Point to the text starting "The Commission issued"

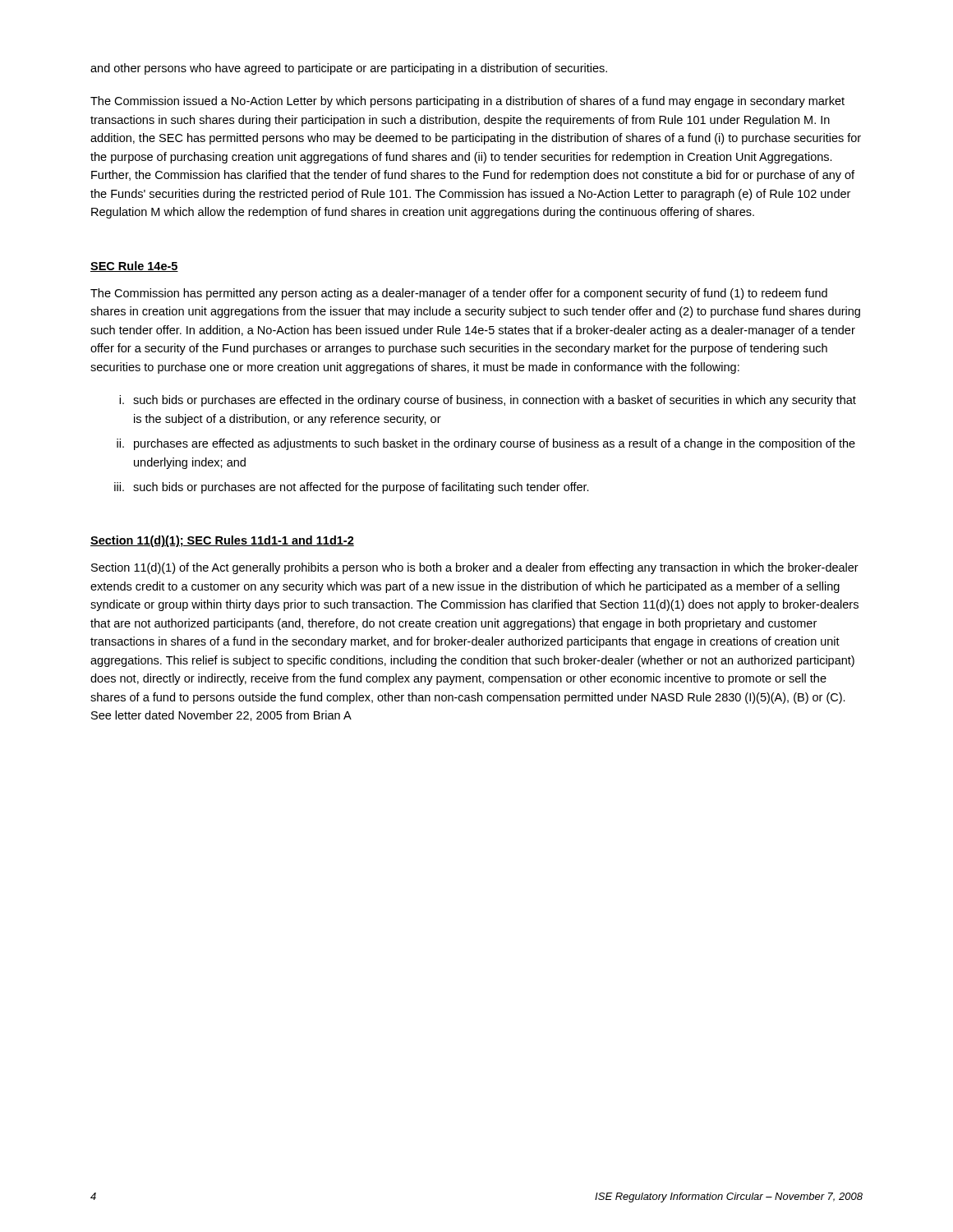pos(476,157)
